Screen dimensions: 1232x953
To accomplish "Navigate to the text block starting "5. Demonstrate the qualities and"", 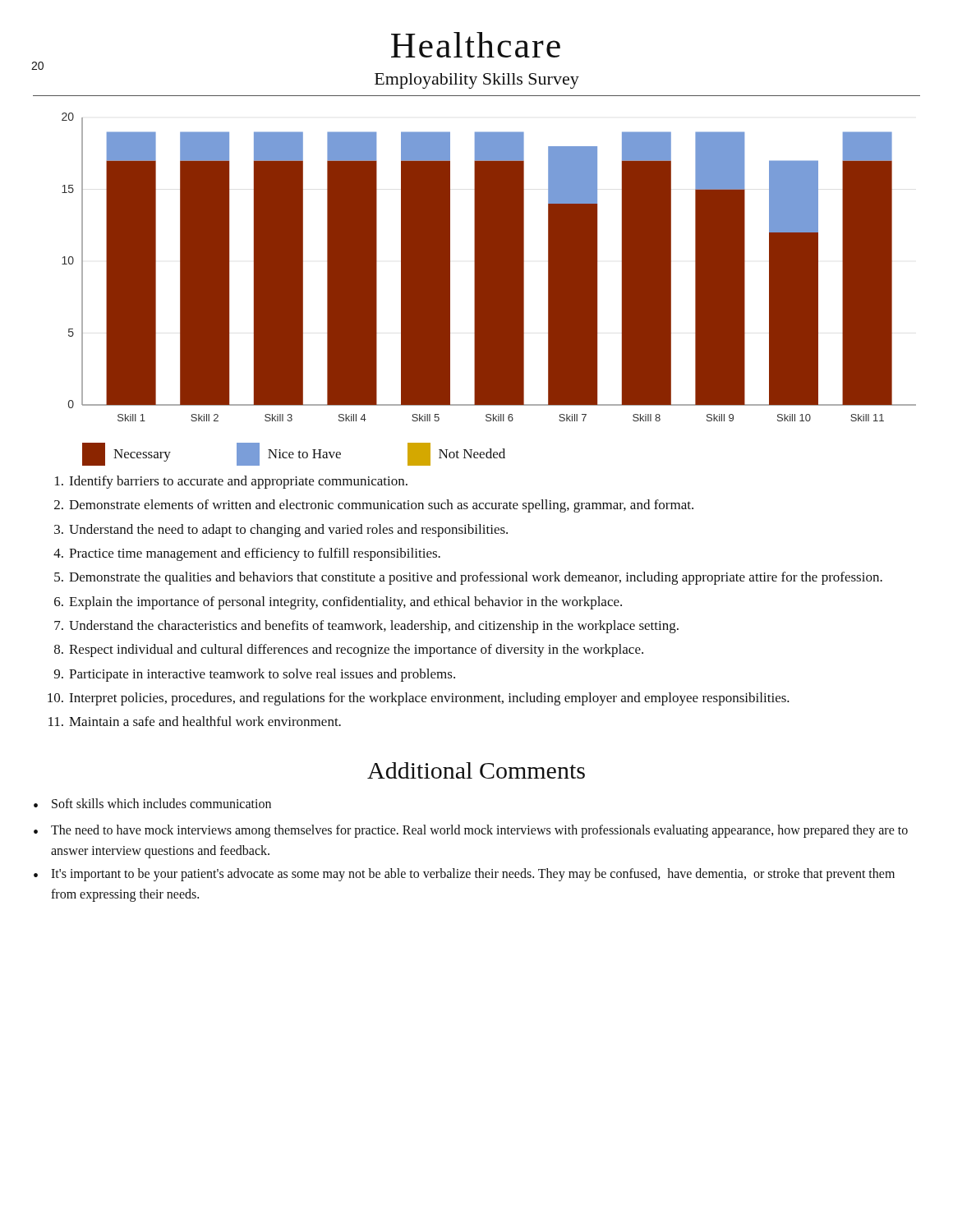I will (458, 578).
